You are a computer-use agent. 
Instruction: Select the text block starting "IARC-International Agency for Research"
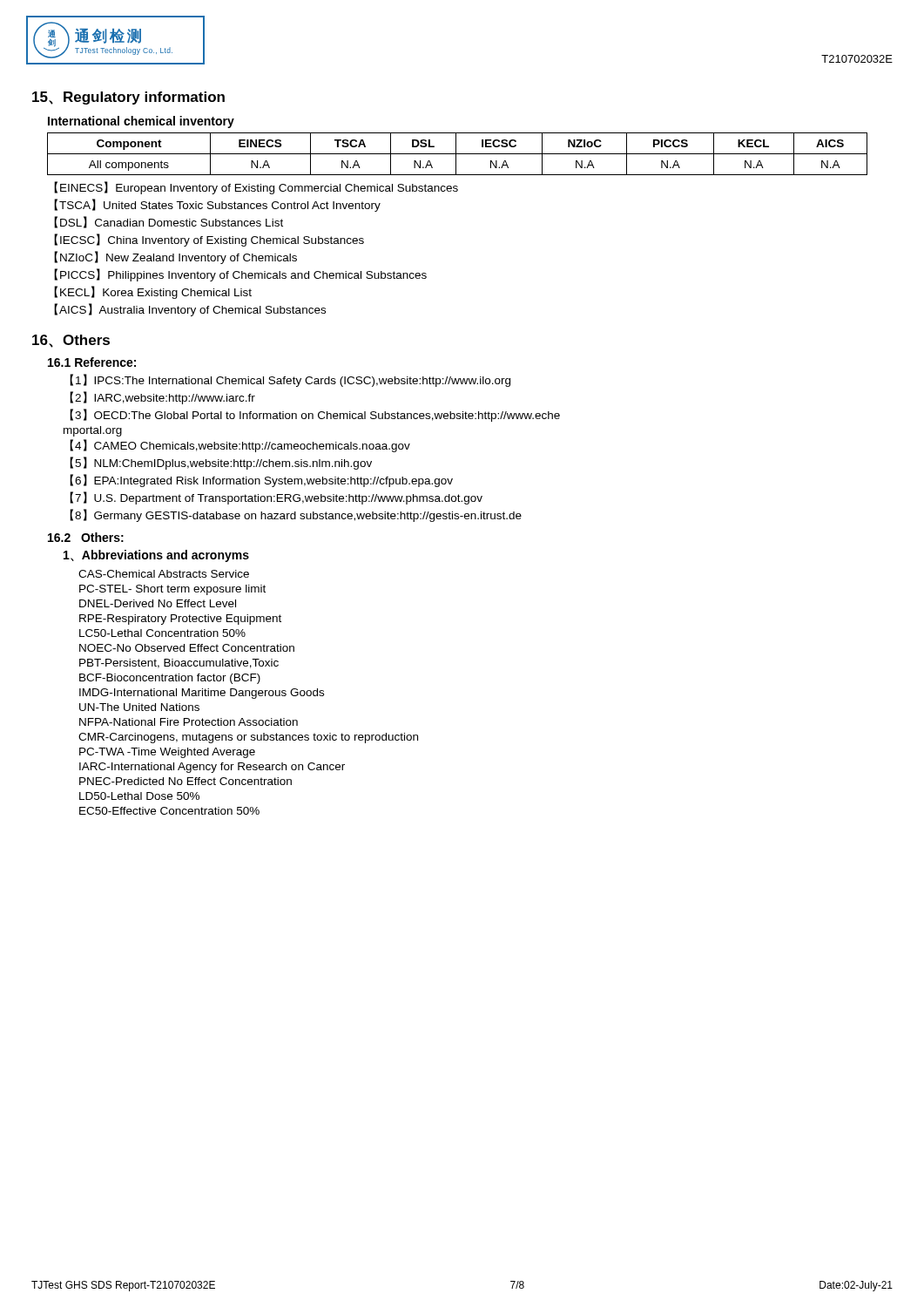point(212,766)
